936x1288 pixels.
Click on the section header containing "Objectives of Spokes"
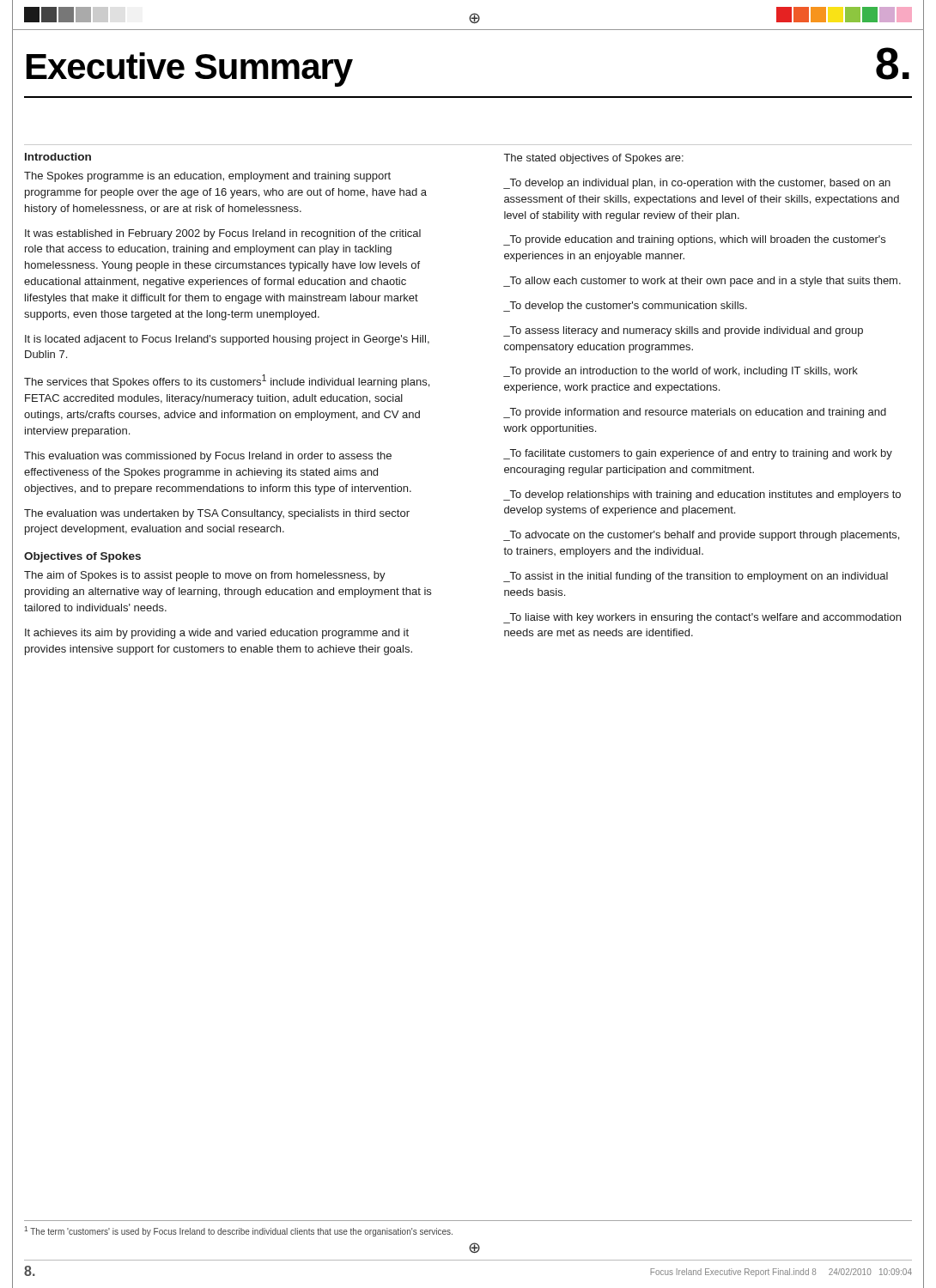click(x=83, y=556)
